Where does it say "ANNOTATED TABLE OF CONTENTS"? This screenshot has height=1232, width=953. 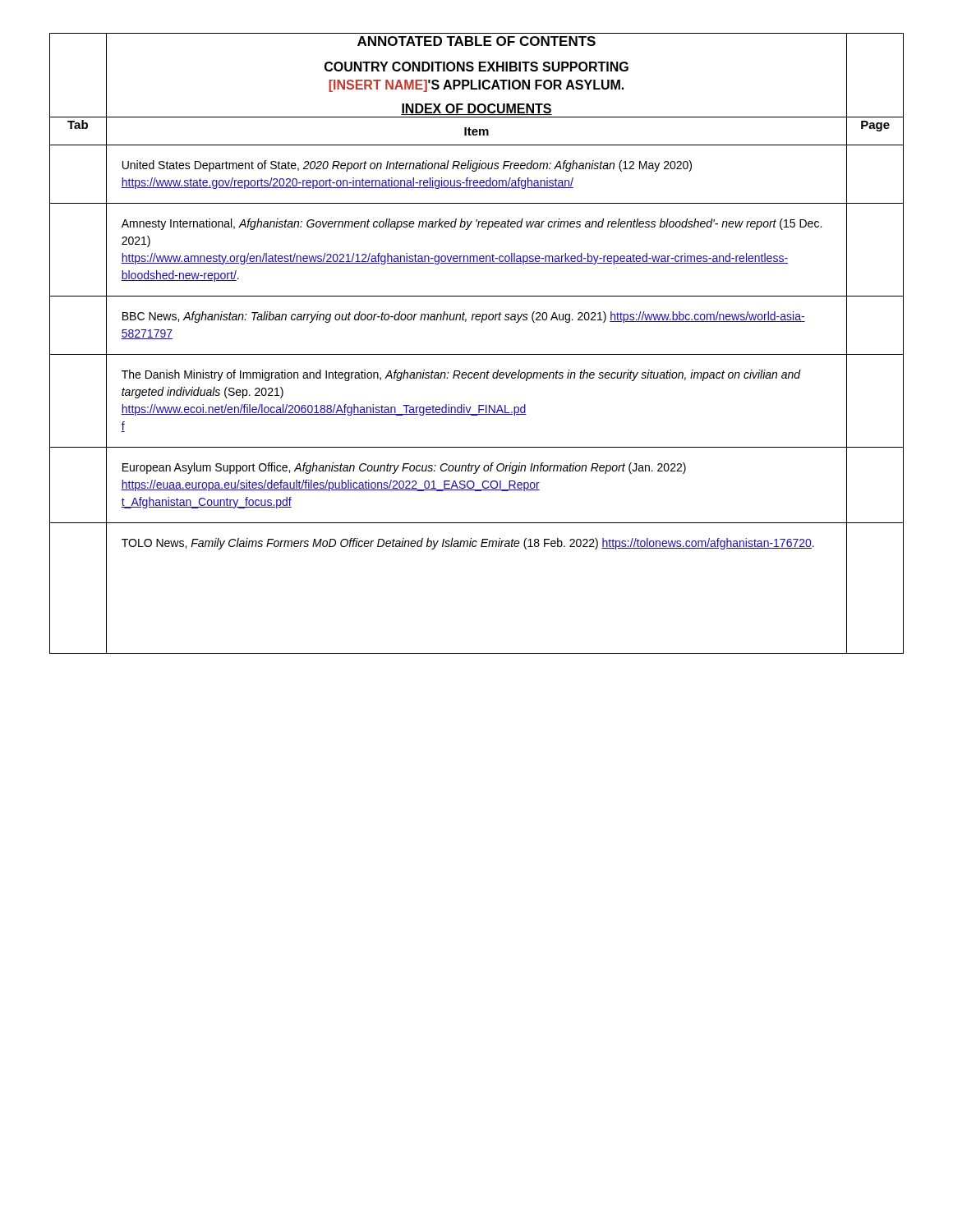tap(476, 41)
